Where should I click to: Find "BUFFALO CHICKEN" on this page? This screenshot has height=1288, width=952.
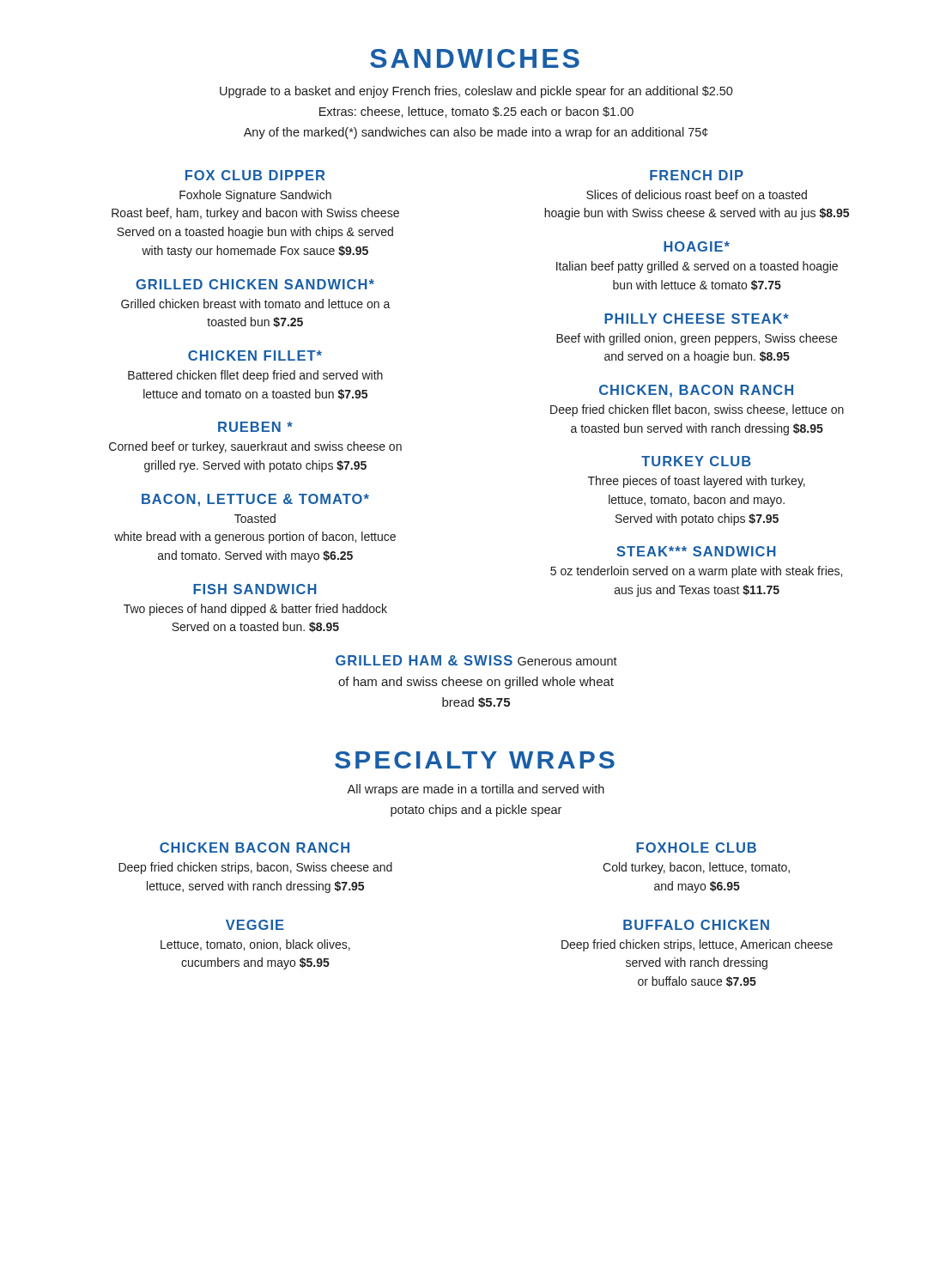coord(697,925)
